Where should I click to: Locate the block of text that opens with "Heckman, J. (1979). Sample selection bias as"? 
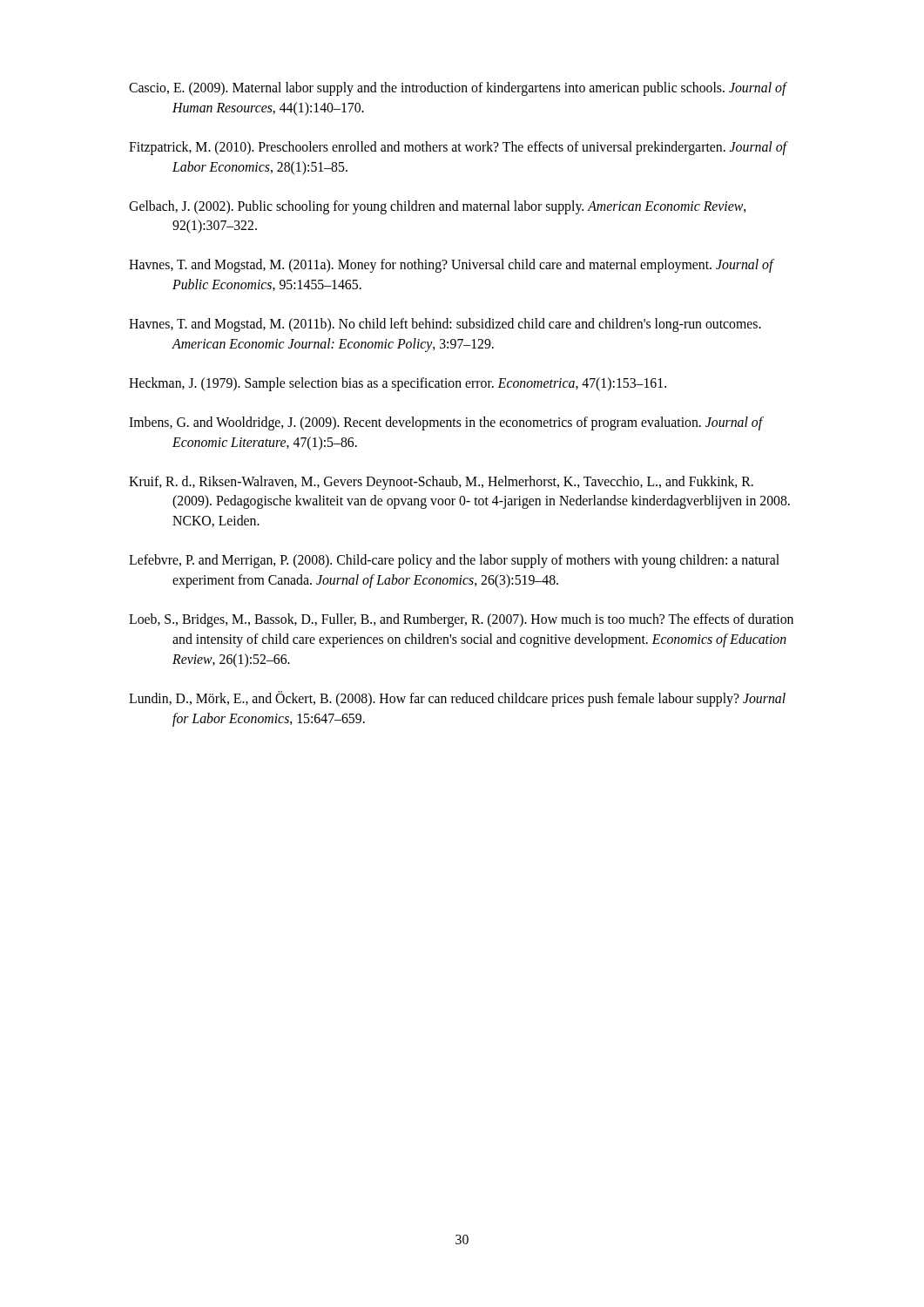coord(398,383)
